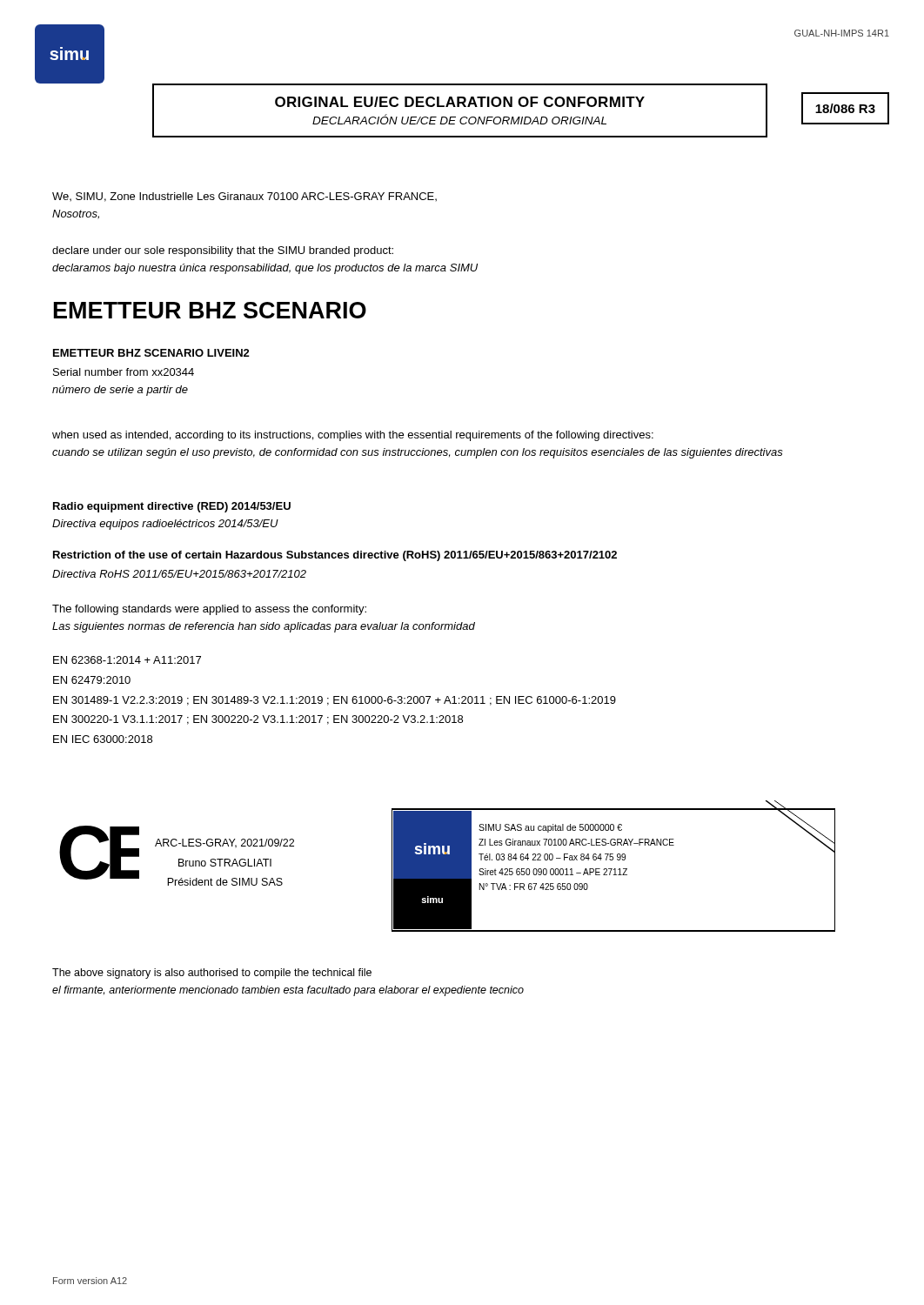
Task: Find the text starting "Serial number from xx20344"
Action: tap(123, 381)
